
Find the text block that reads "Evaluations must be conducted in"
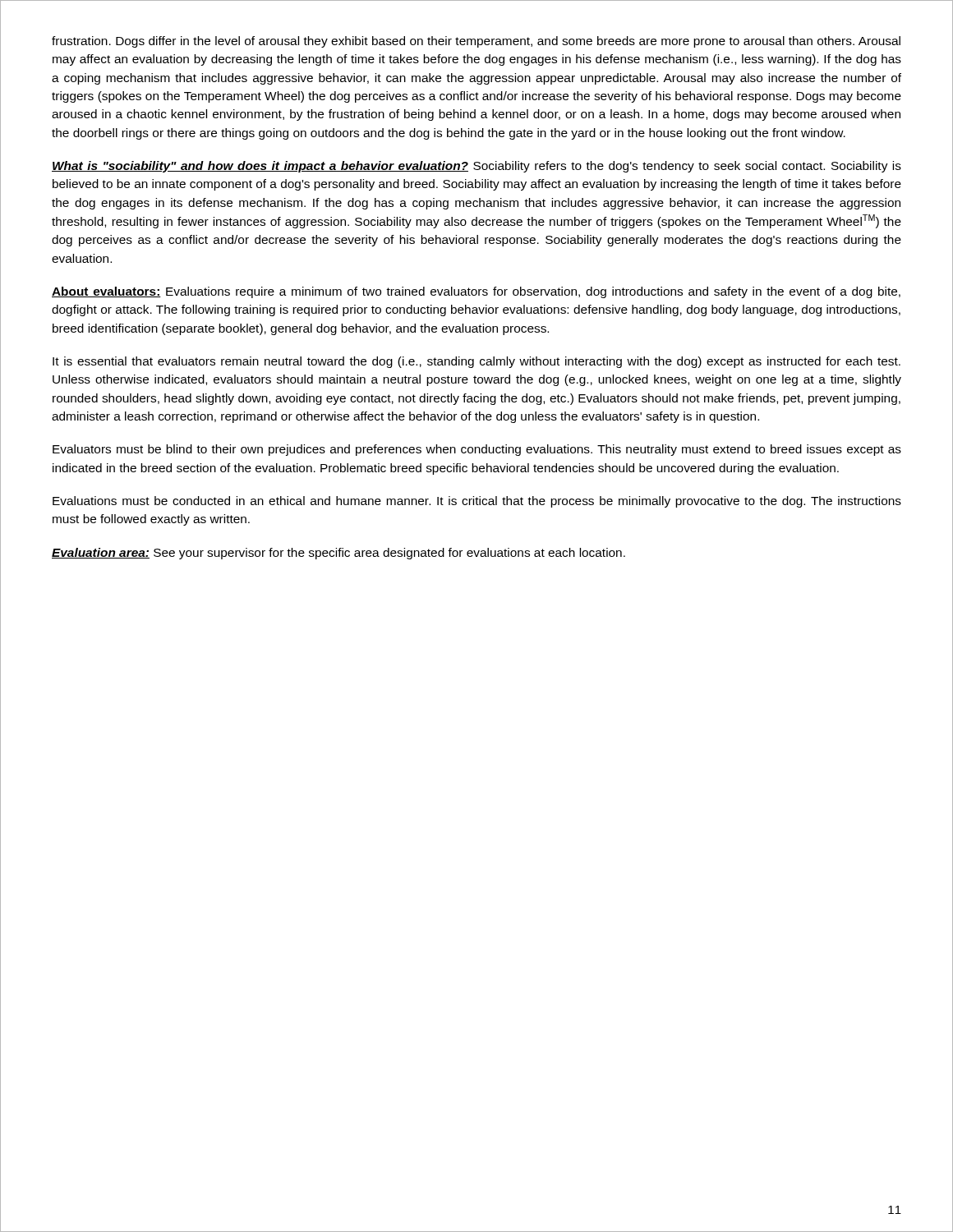(x=476, y=510)
